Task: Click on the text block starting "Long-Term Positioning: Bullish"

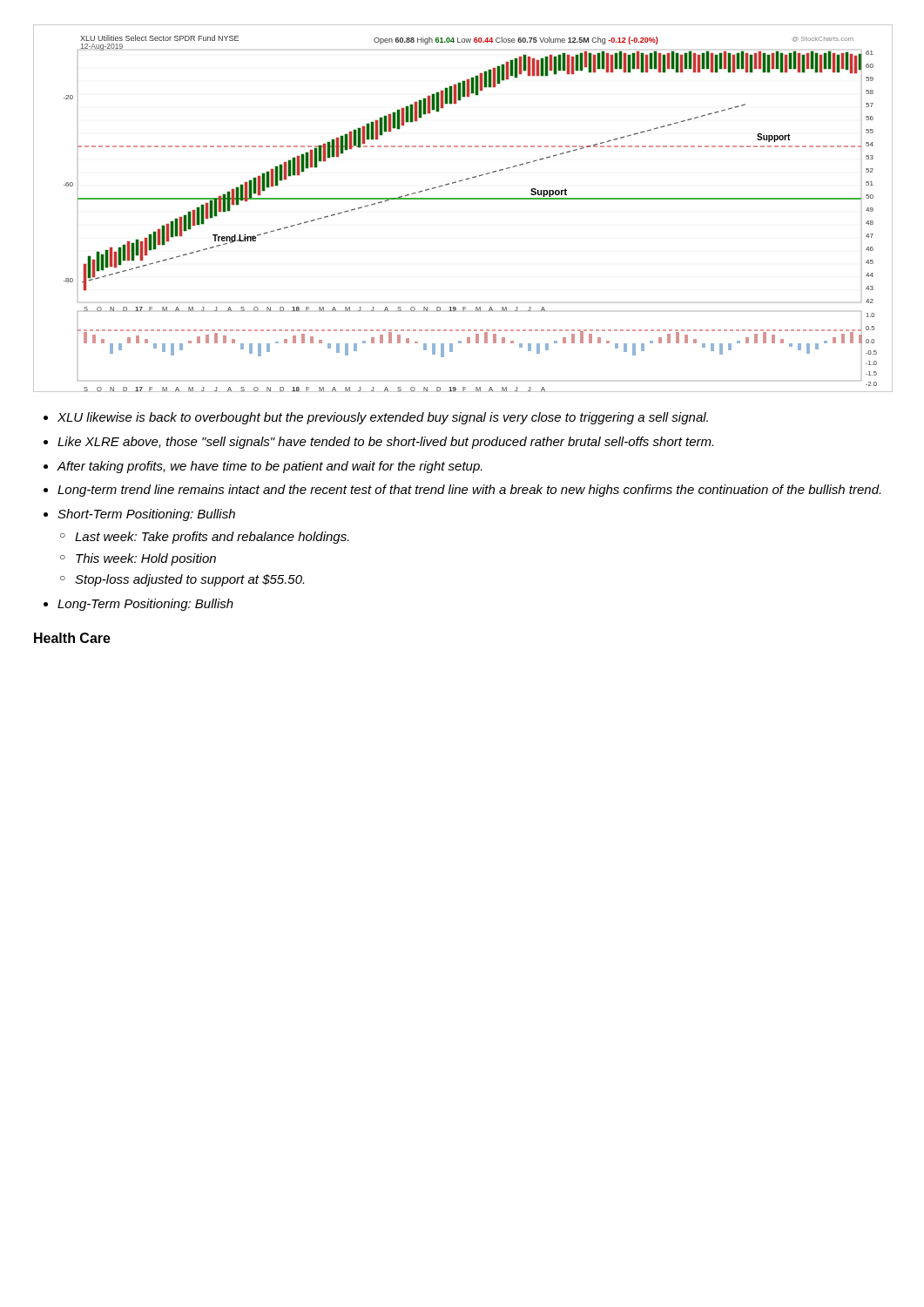Action: coord(145,603)
